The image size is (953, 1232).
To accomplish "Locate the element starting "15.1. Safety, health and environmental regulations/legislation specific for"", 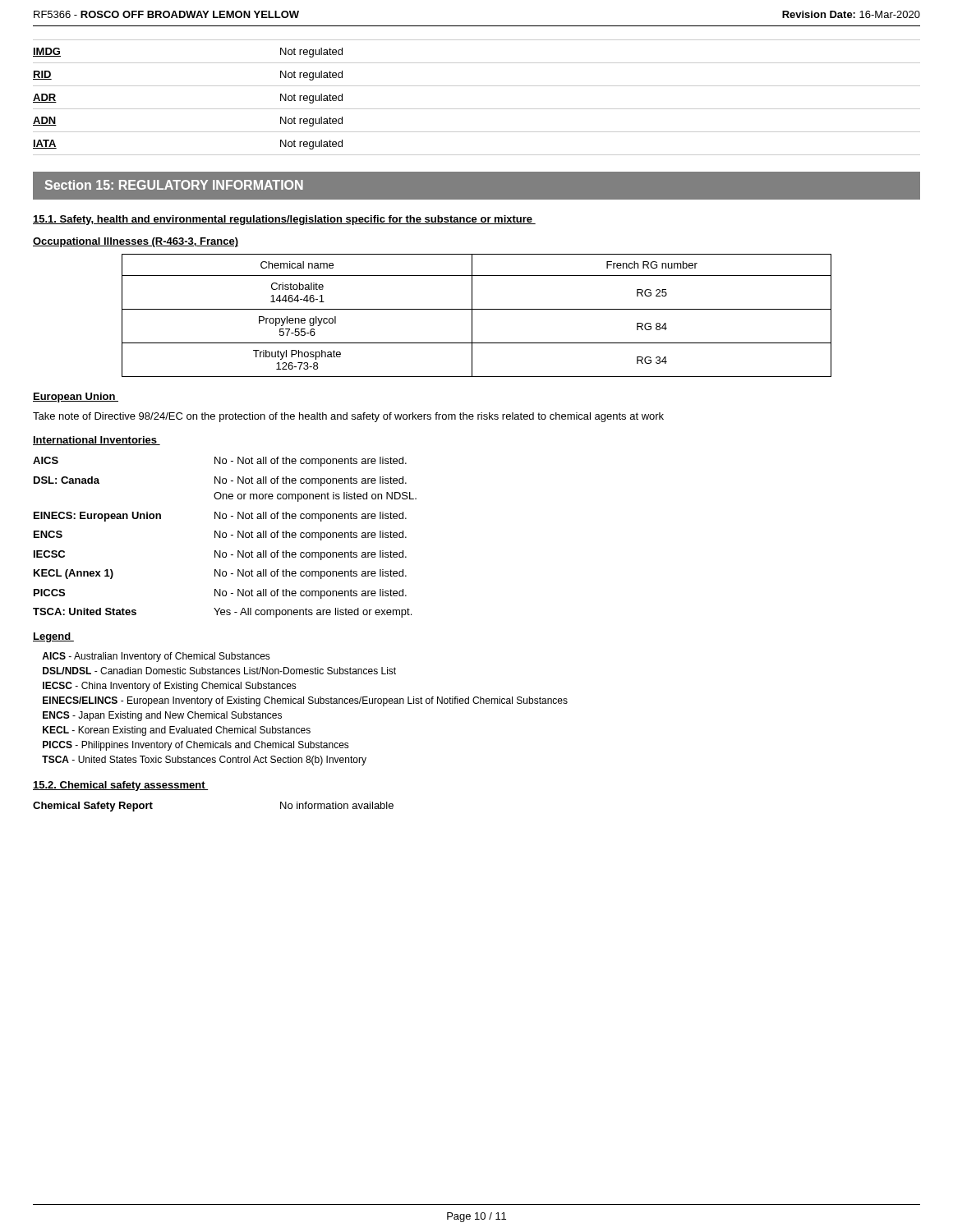I will click(x=284, y=219).
